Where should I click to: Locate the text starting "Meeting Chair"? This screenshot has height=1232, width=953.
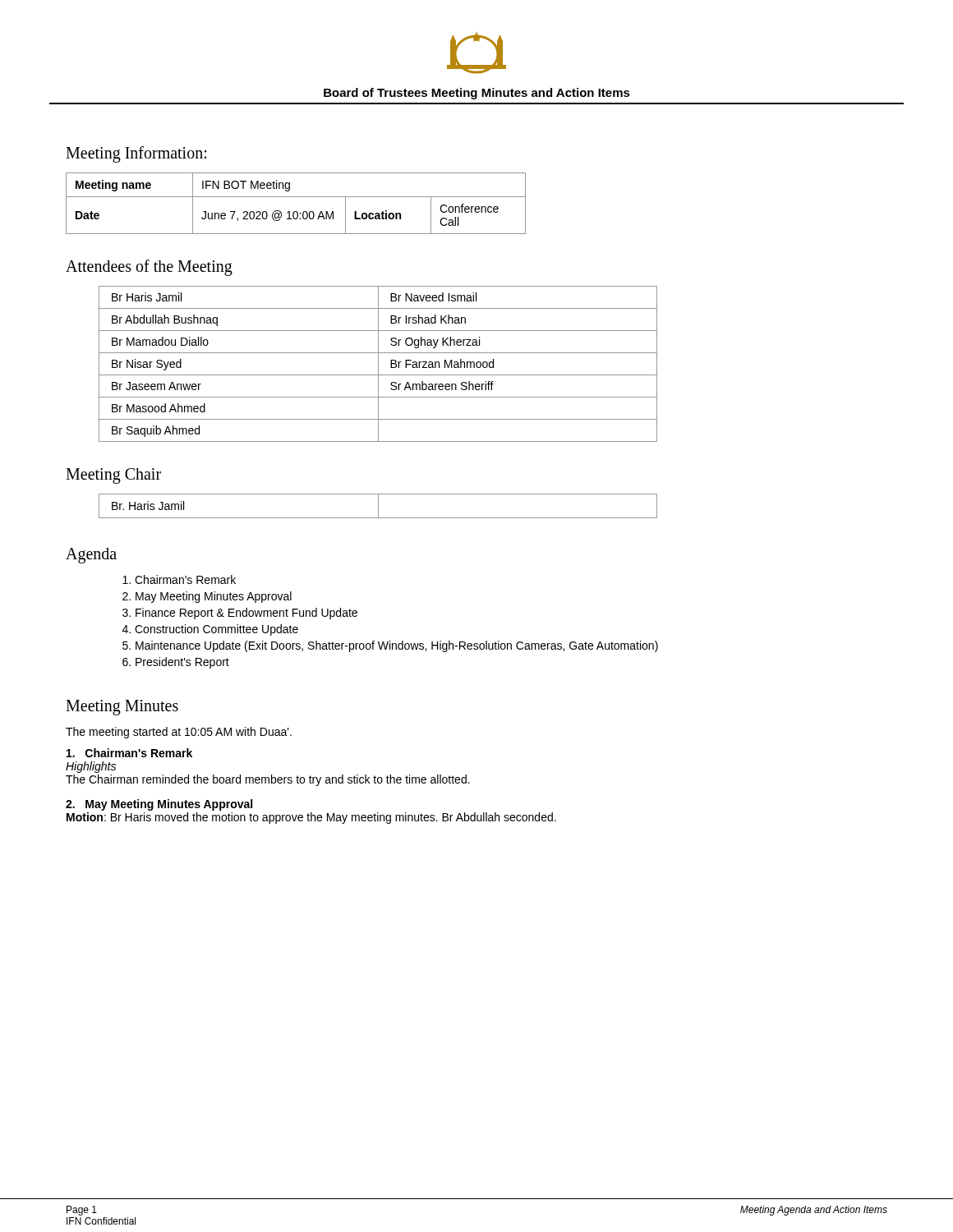[113, 474]
